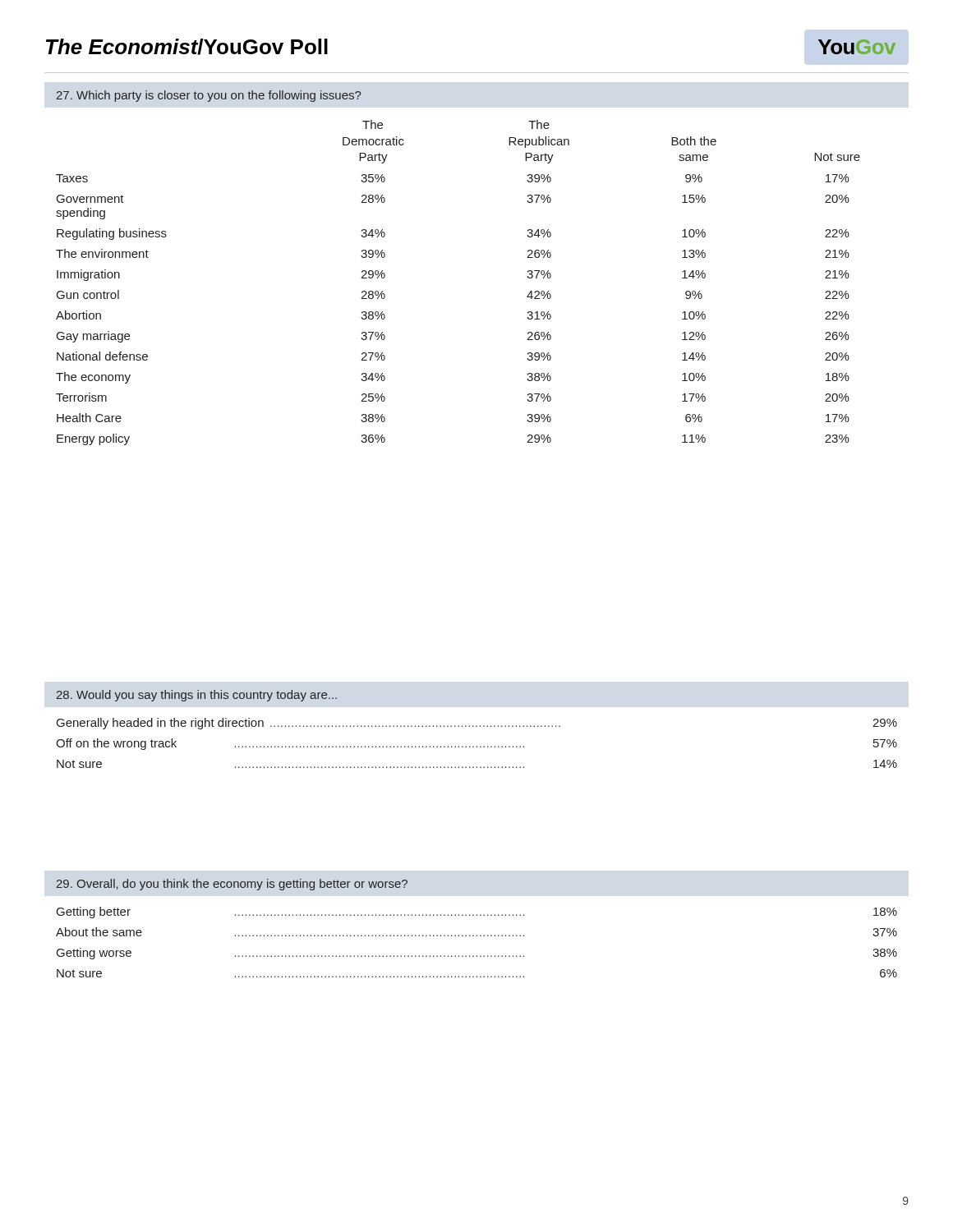Viewport: 953px width, 1232px height.
Task: Select the list item that says "About the same ................................................................................. 37%"
Action: pos(476,932)
